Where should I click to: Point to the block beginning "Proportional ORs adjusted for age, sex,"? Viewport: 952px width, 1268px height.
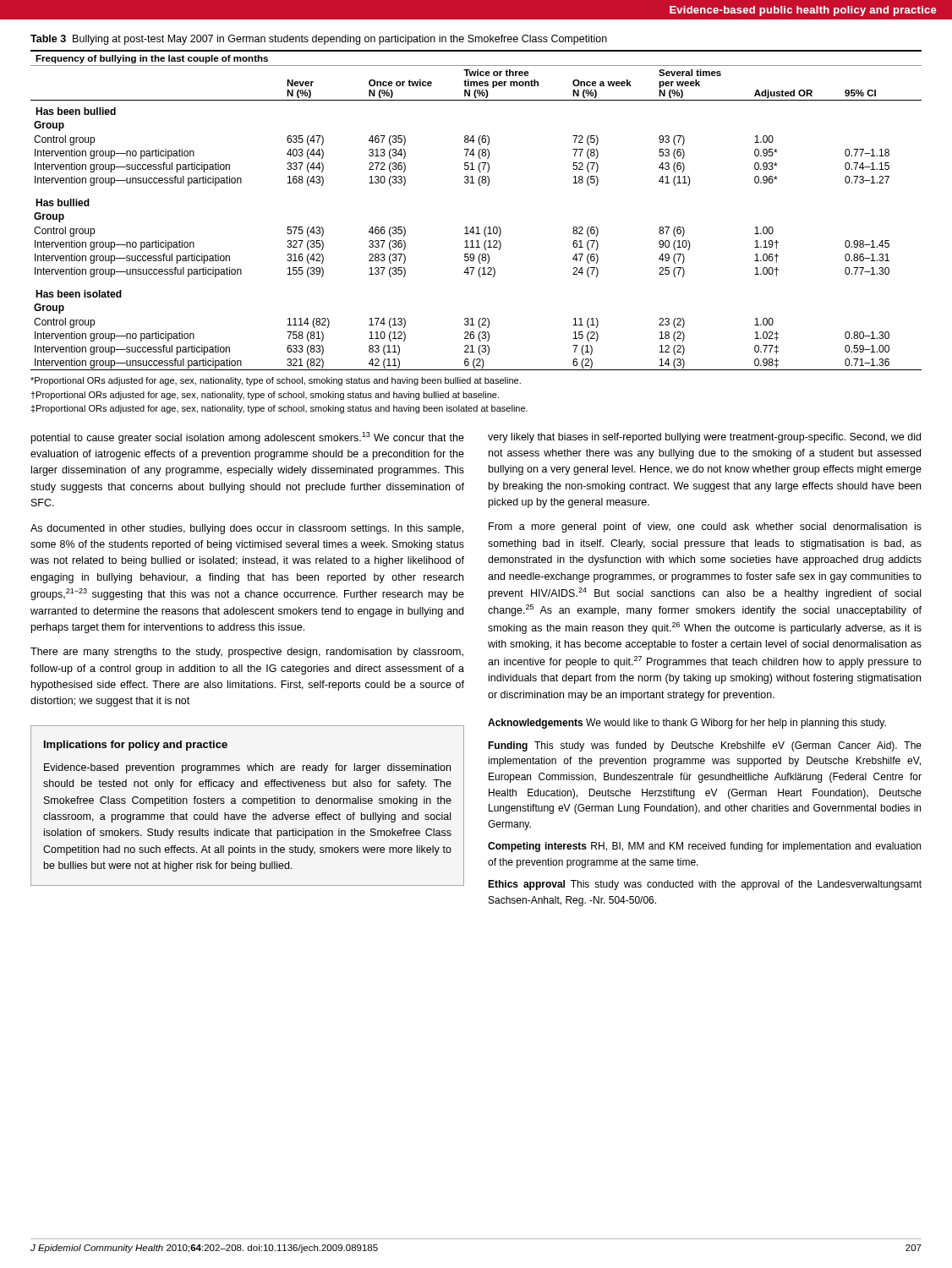276,380
